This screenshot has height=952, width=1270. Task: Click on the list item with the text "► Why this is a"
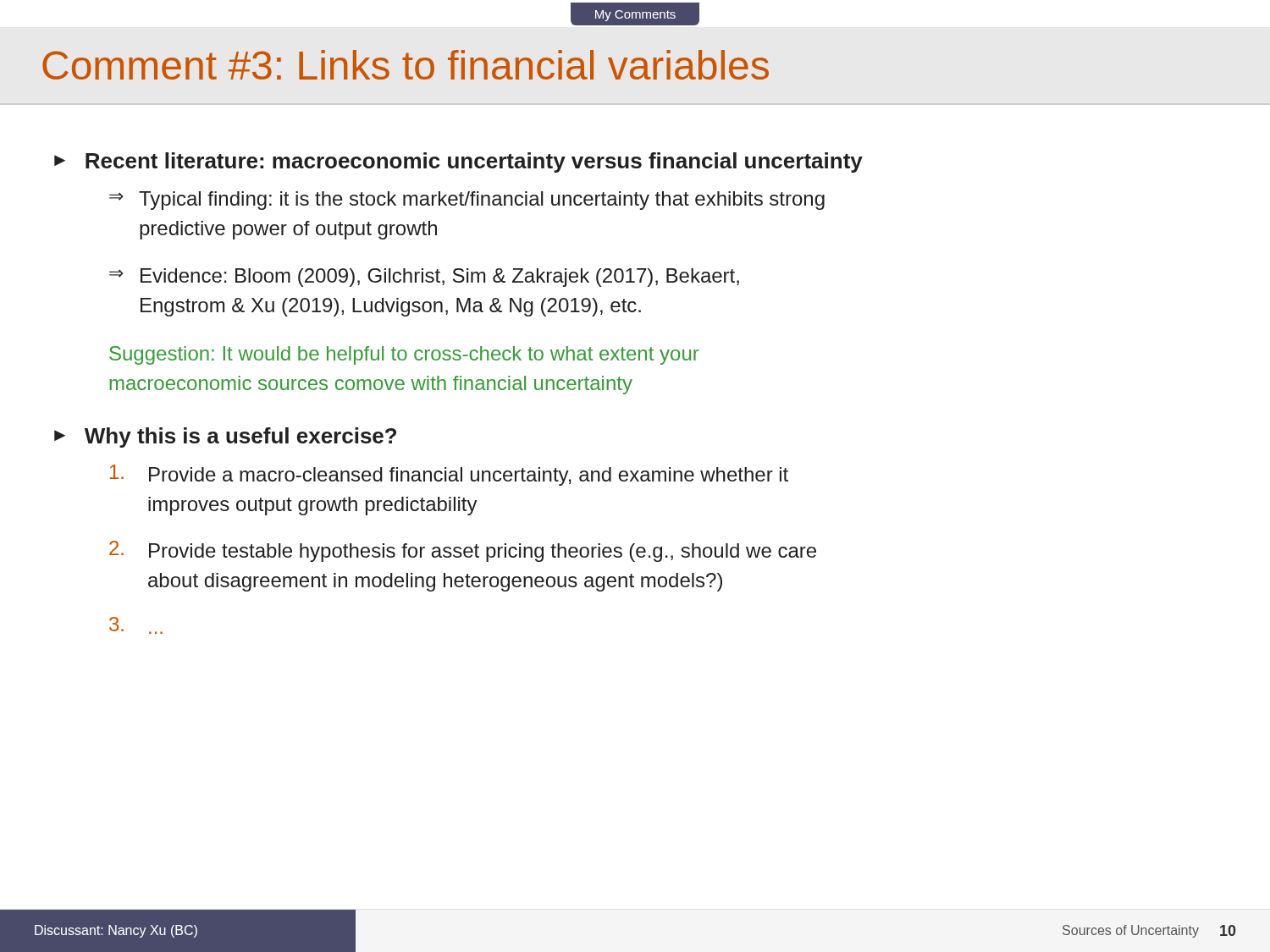[x=224, y=436]
